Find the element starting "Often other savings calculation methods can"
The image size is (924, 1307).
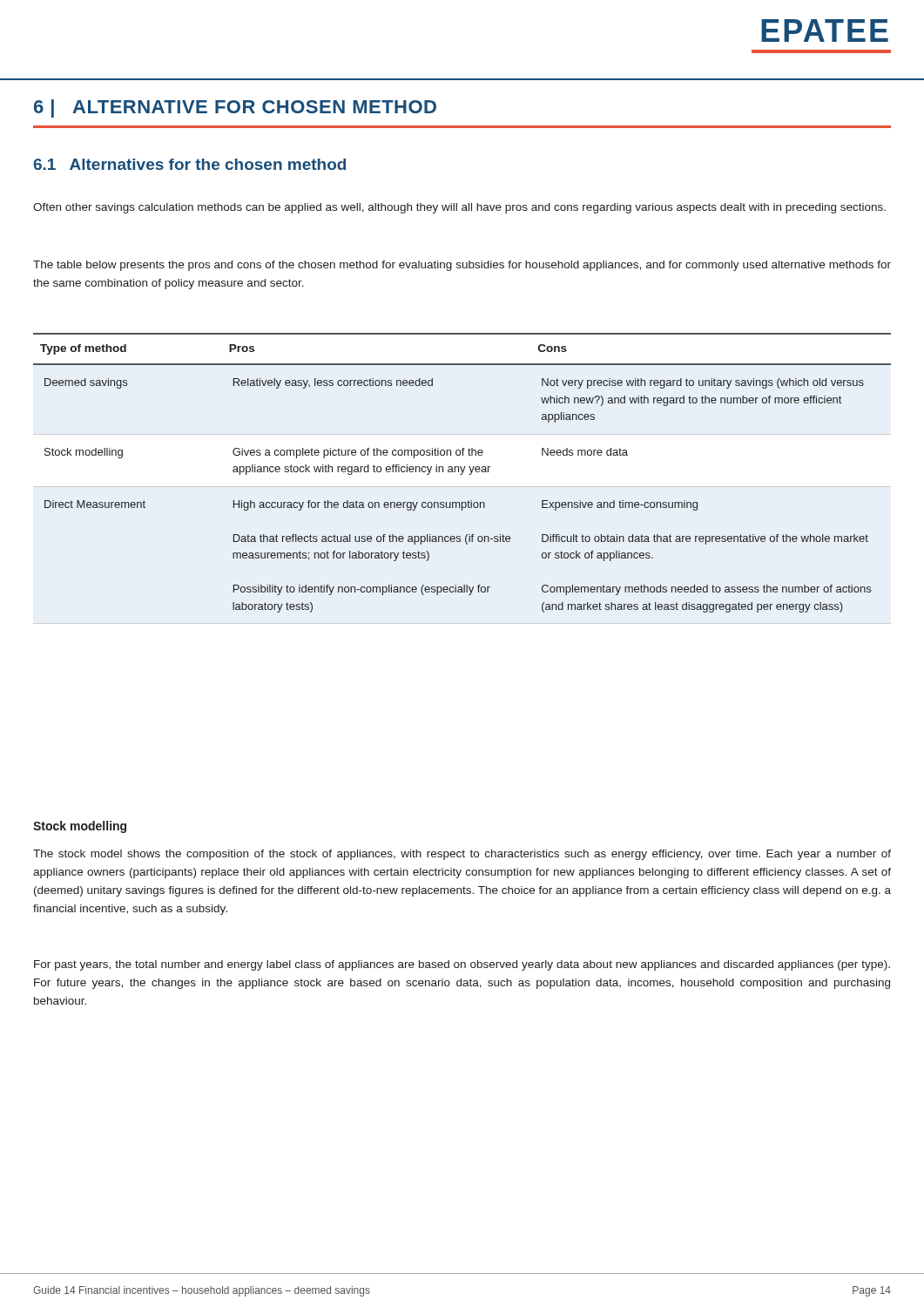click(460, 207)
